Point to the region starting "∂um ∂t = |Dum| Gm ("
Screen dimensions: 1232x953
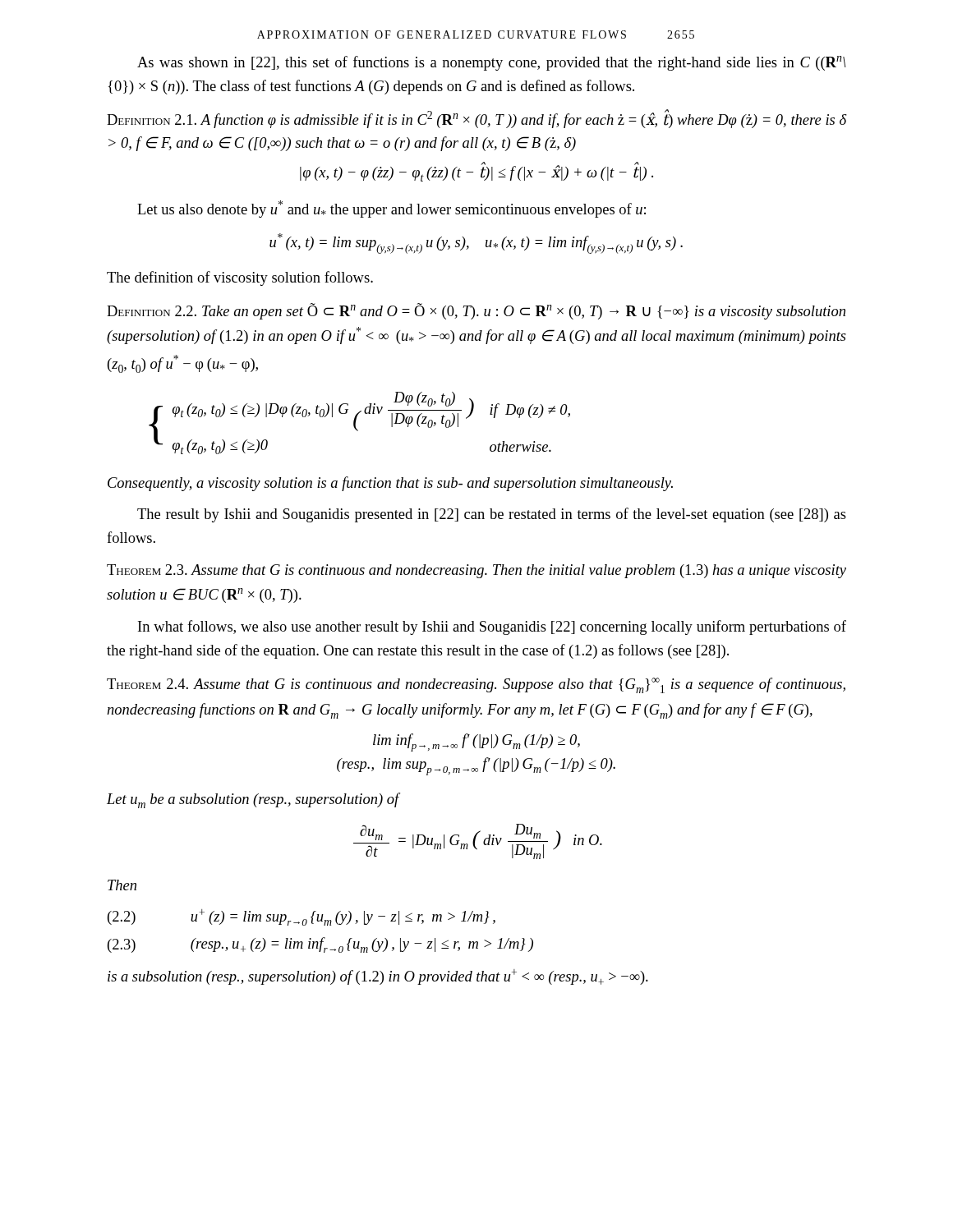tap(478, 842)
